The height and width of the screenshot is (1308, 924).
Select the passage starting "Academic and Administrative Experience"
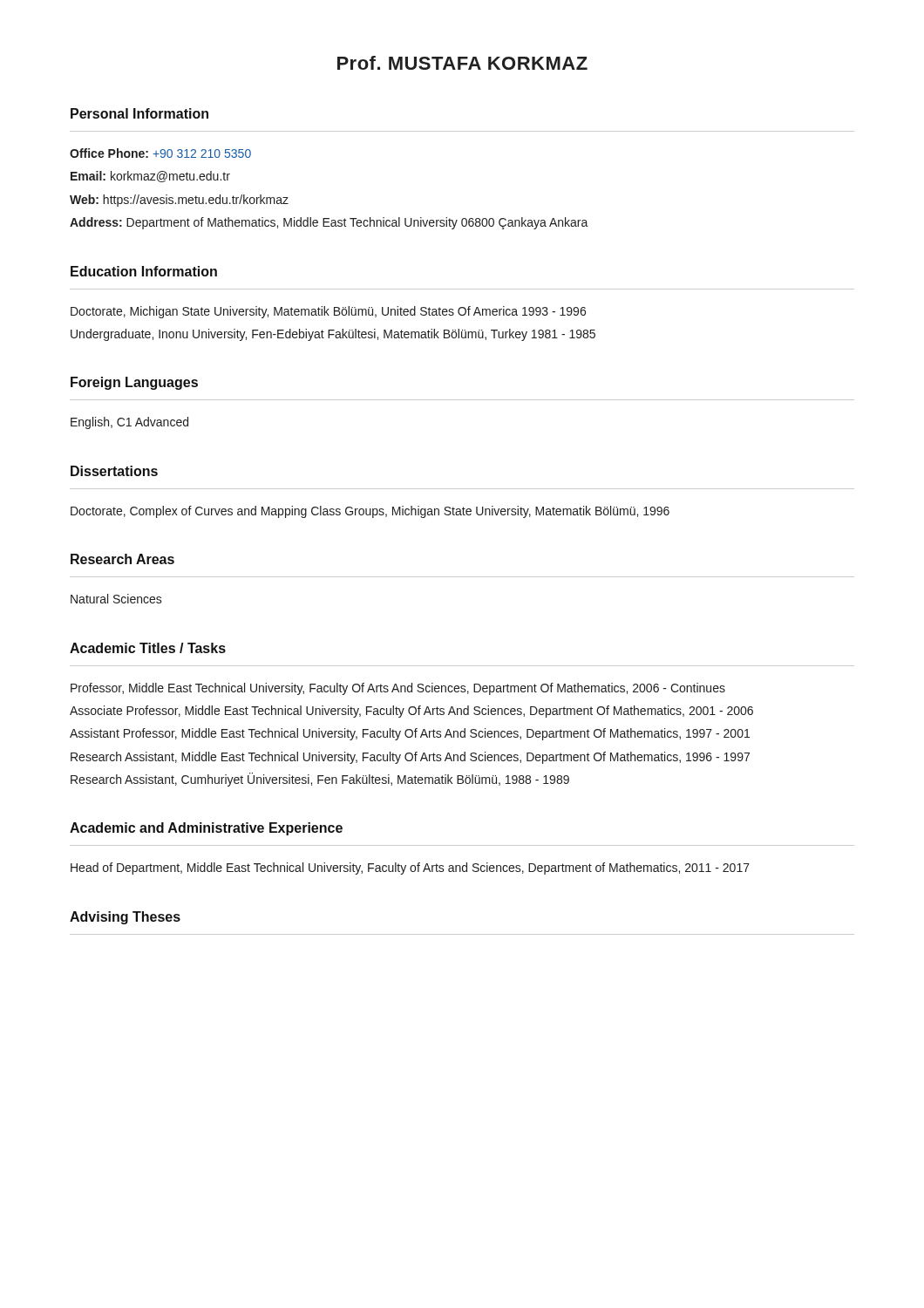462,834
